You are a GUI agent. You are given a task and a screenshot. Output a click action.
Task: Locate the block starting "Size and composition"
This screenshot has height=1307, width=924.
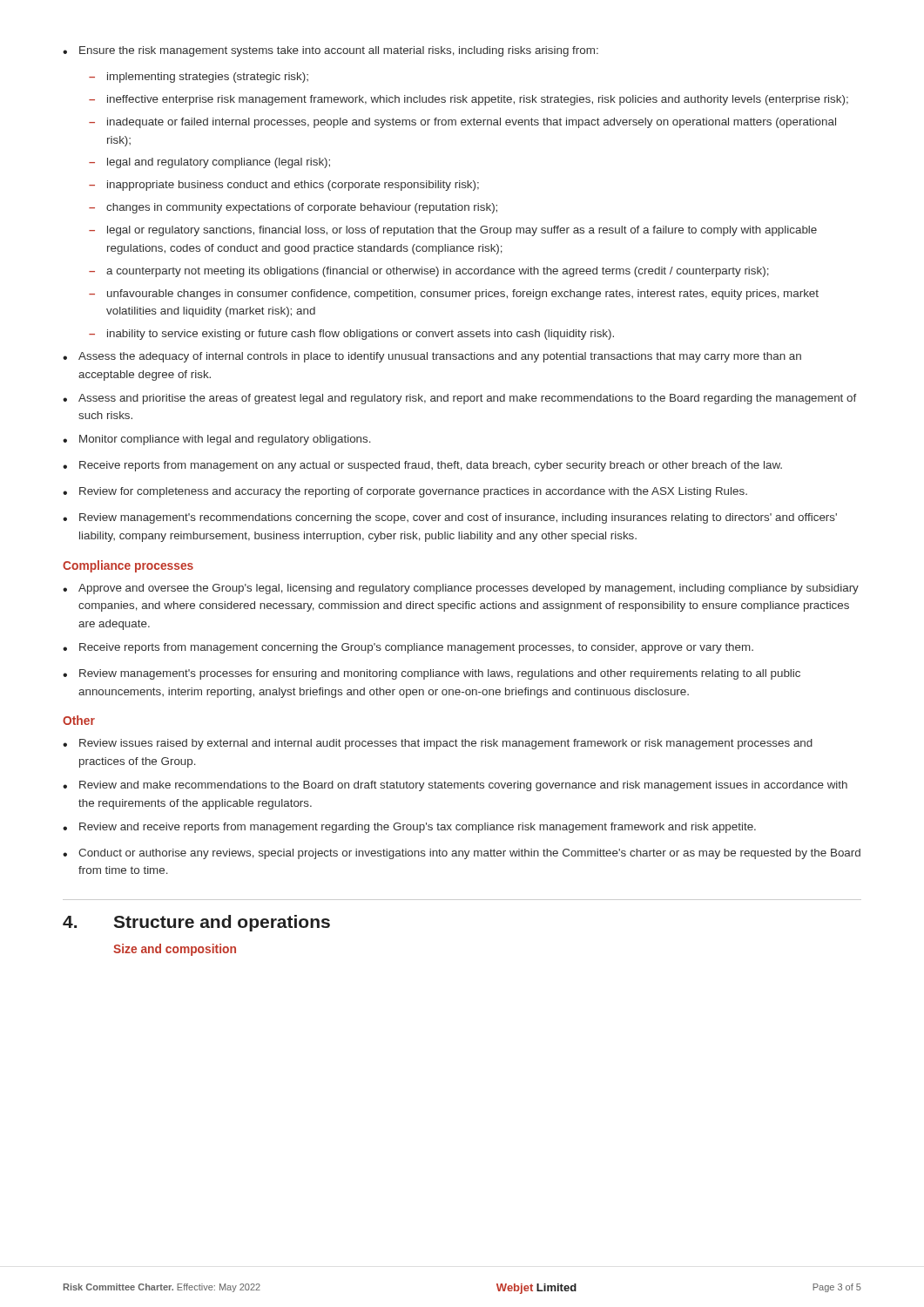pos(175,950)
